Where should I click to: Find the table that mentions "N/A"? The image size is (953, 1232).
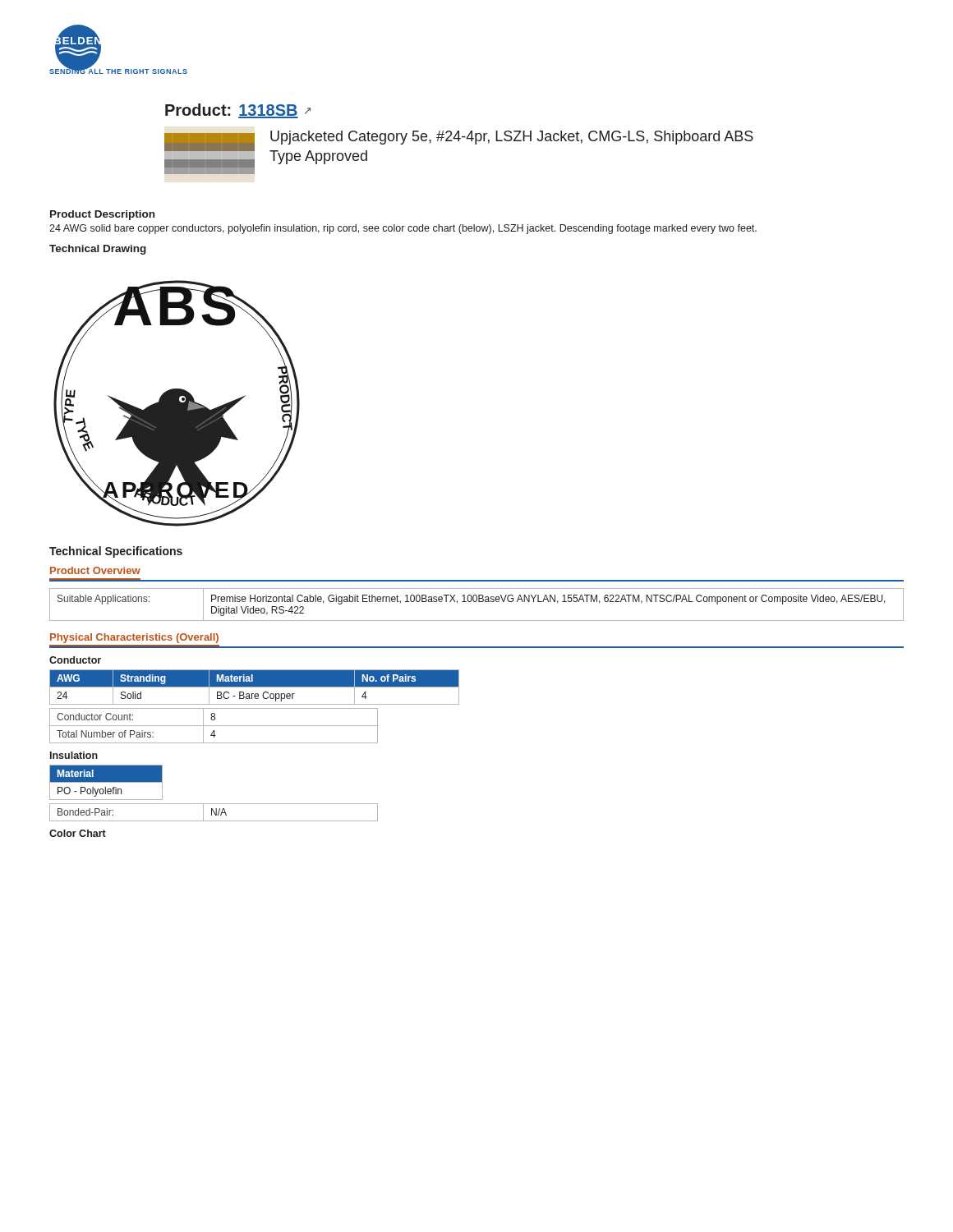click(476, 812)
